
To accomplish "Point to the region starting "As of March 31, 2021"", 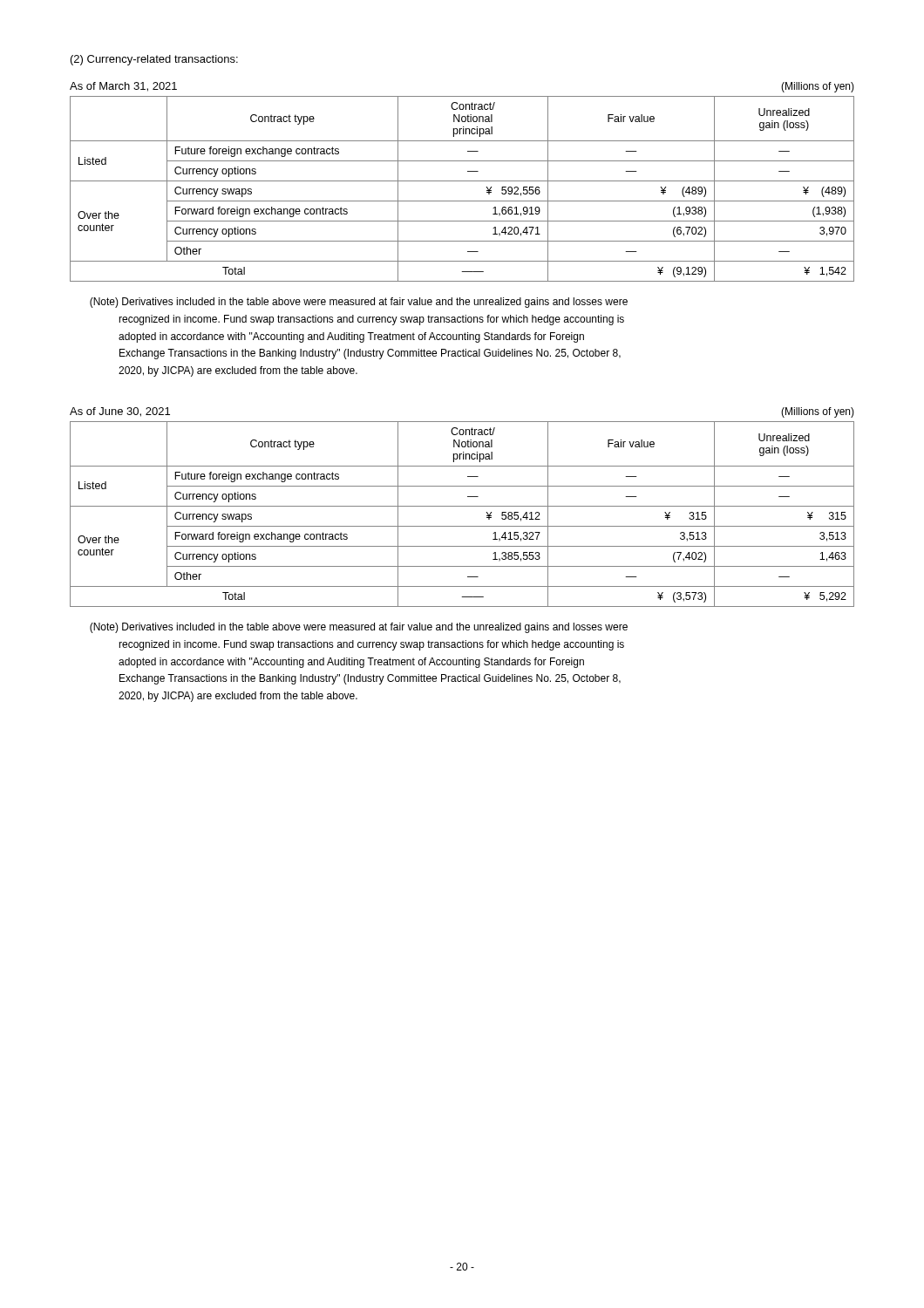I will (124, 86).
